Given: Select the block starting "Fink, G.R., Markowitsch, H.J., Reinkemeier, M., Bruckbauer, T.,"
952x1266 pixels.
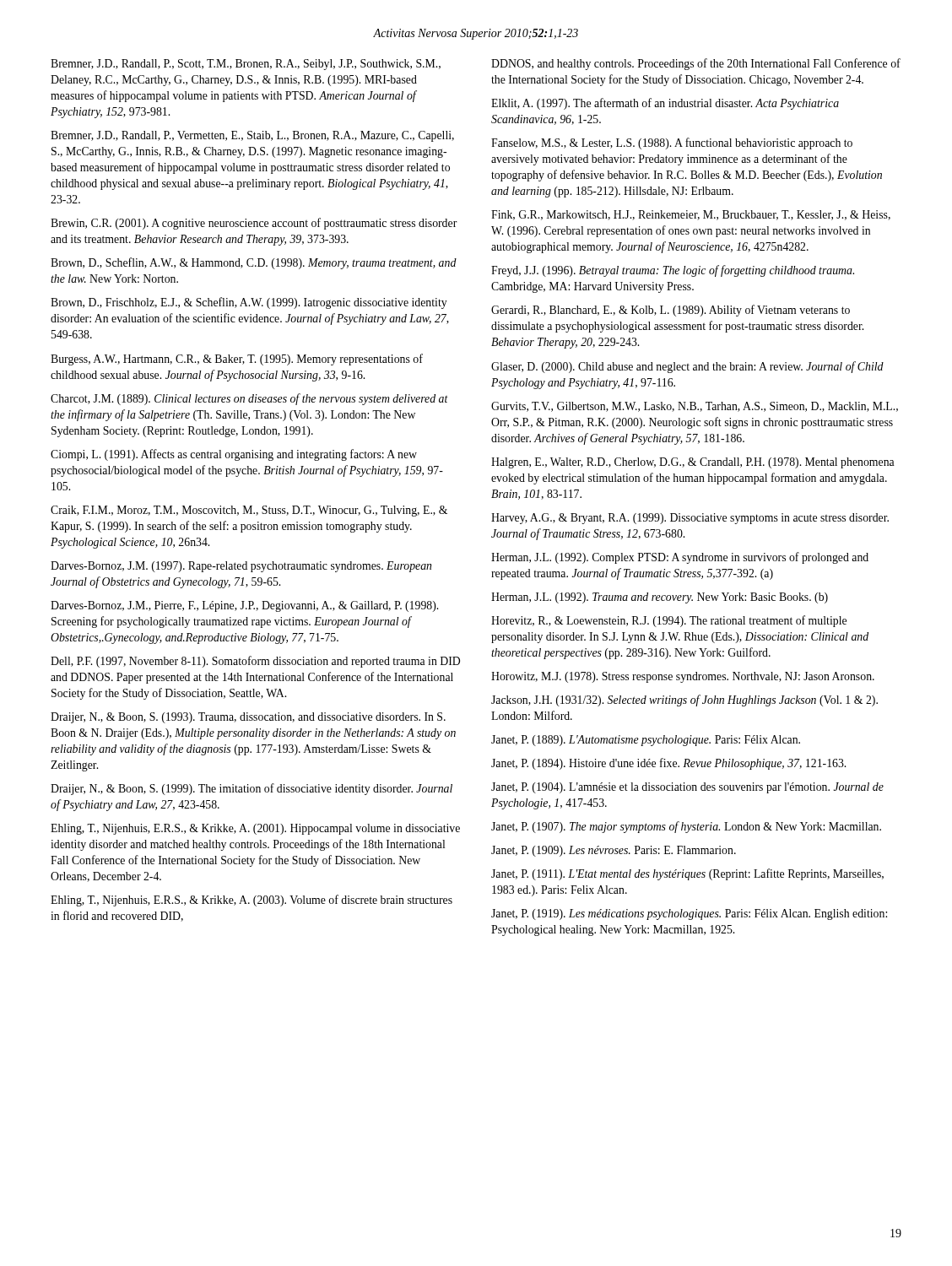Looking at the screenshot, I should (691, 231).
